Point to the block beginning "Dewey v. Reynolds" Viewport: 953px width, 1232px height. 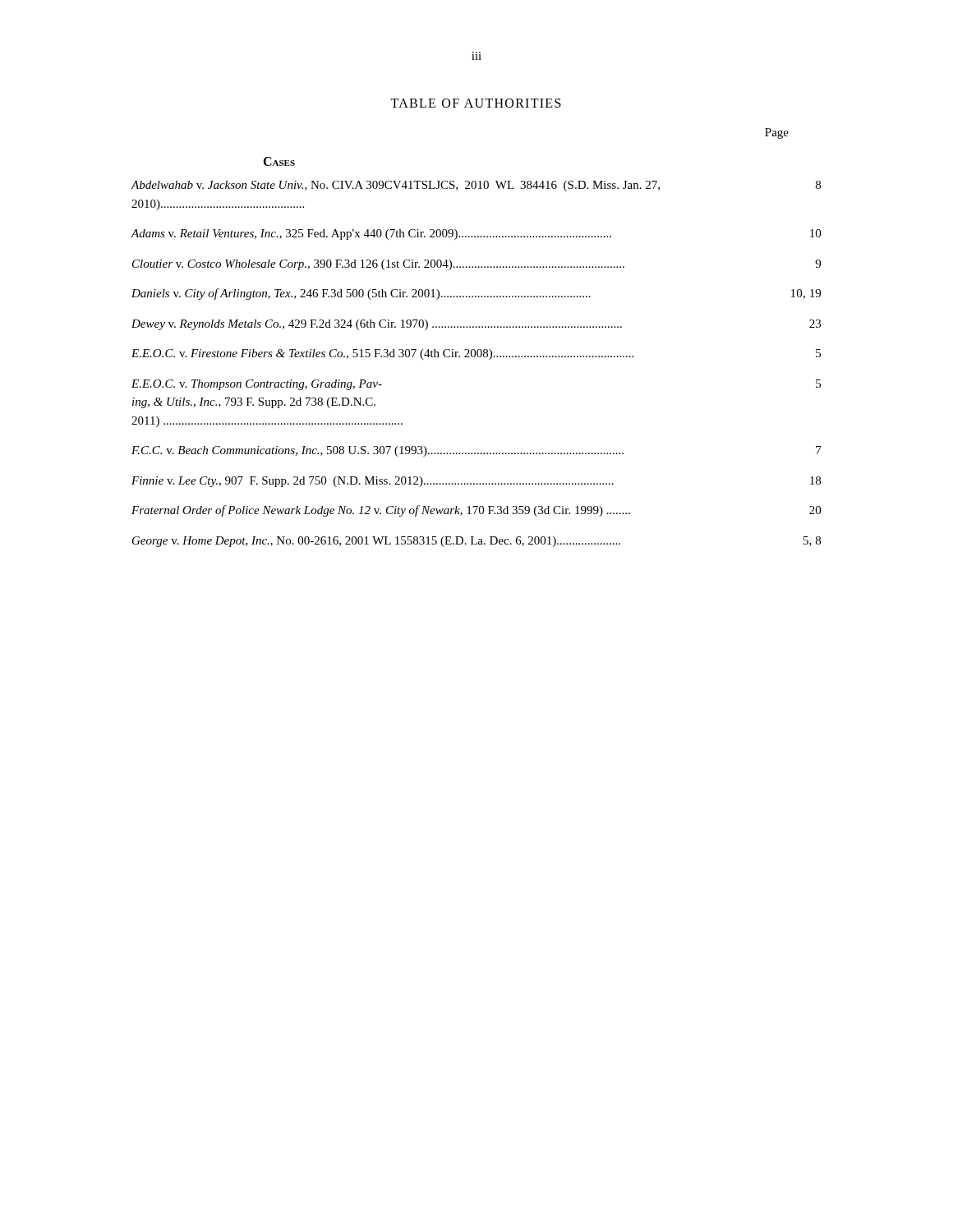476,323
